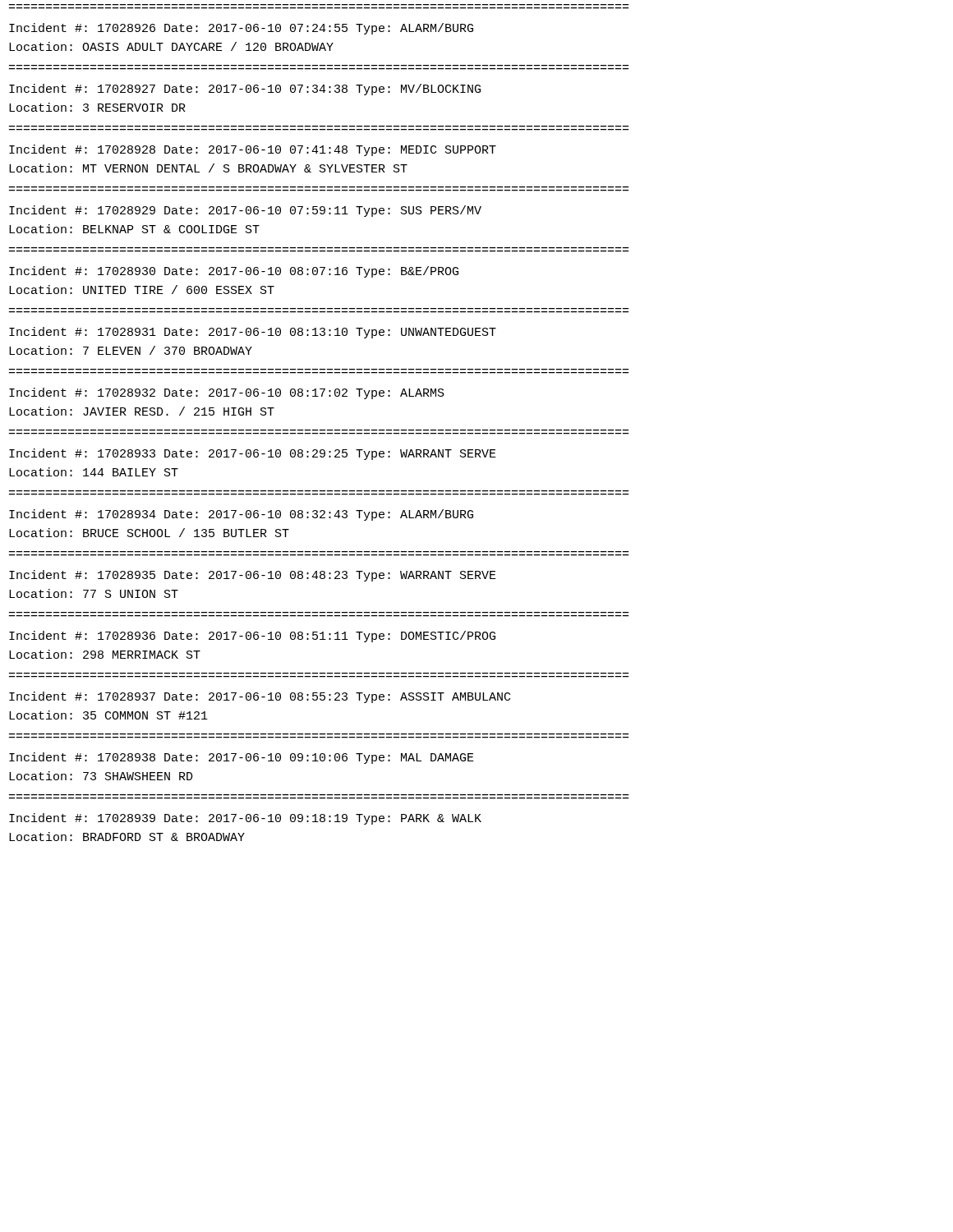Image resolution: width=953 pixels, height=1232 pixels.
Task: Where is the passage that starts "Incident #: 17028937"?
Action: 476,707
